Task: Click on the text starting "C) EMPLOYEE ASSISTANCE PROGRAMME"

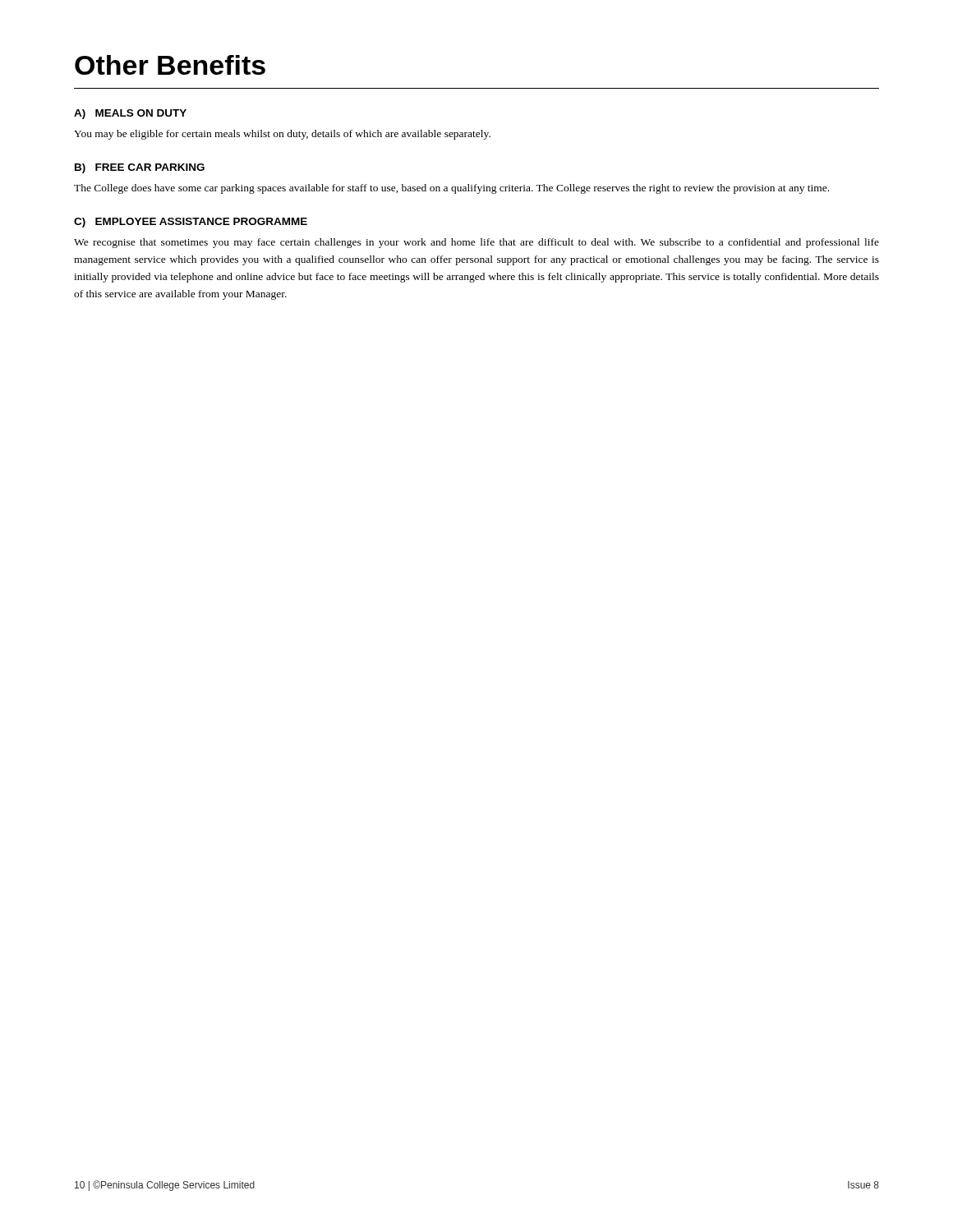Action: 191,221
